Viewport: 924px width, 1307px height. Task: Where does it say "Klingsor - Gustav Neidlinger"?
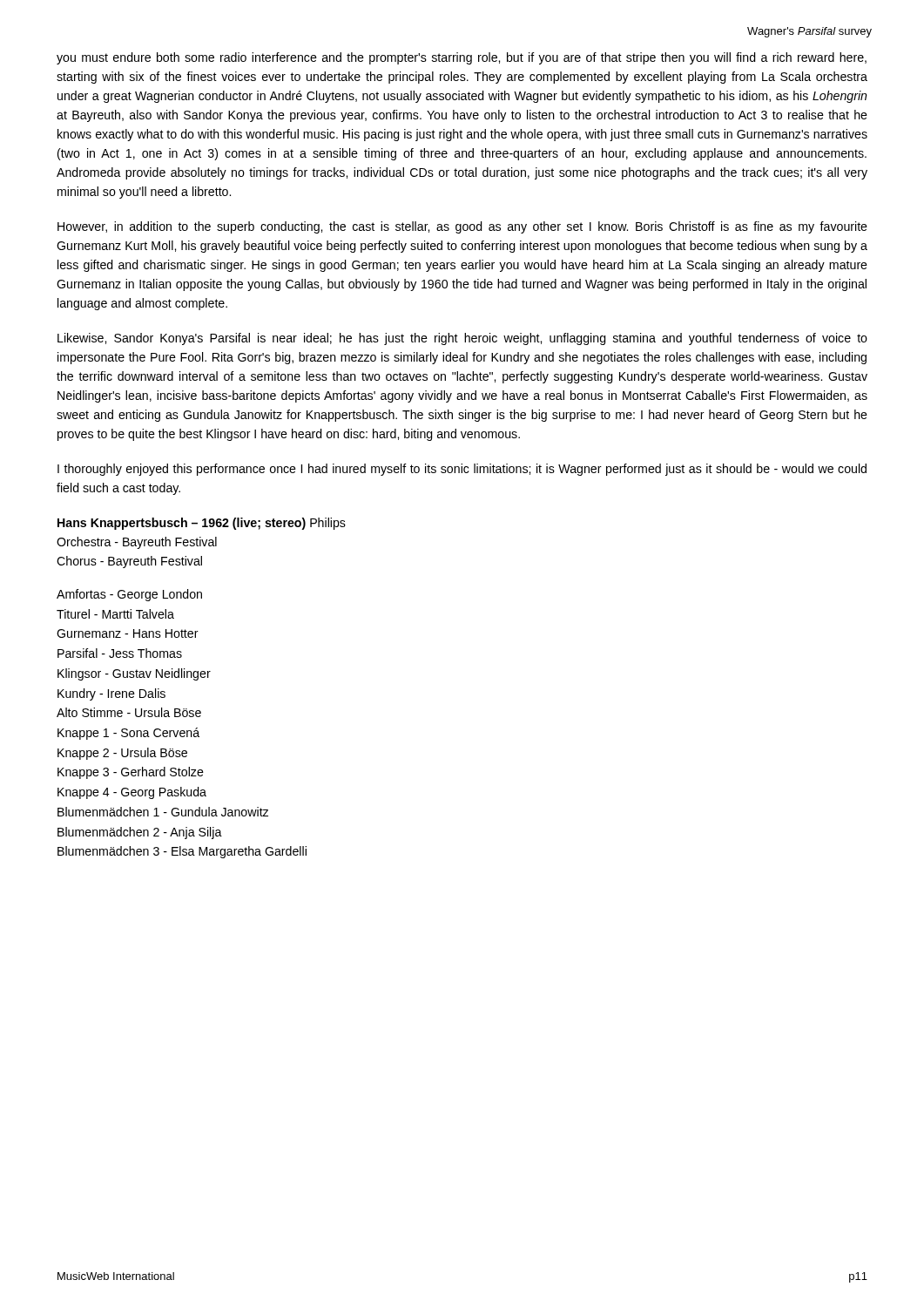coord(134,673)
